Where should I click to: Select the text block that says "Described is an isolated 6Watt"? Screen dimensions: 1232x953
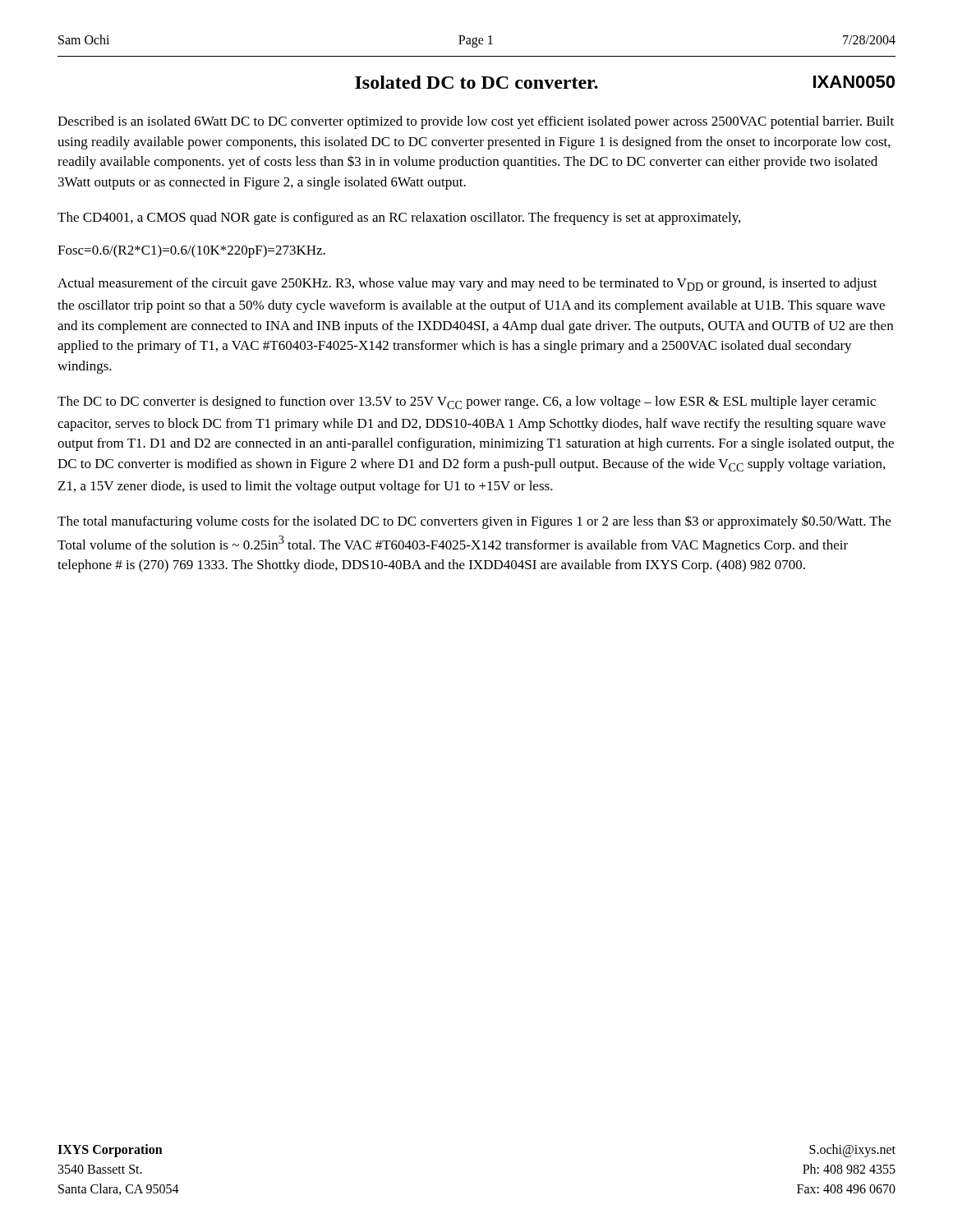click(x=476, y=152)
